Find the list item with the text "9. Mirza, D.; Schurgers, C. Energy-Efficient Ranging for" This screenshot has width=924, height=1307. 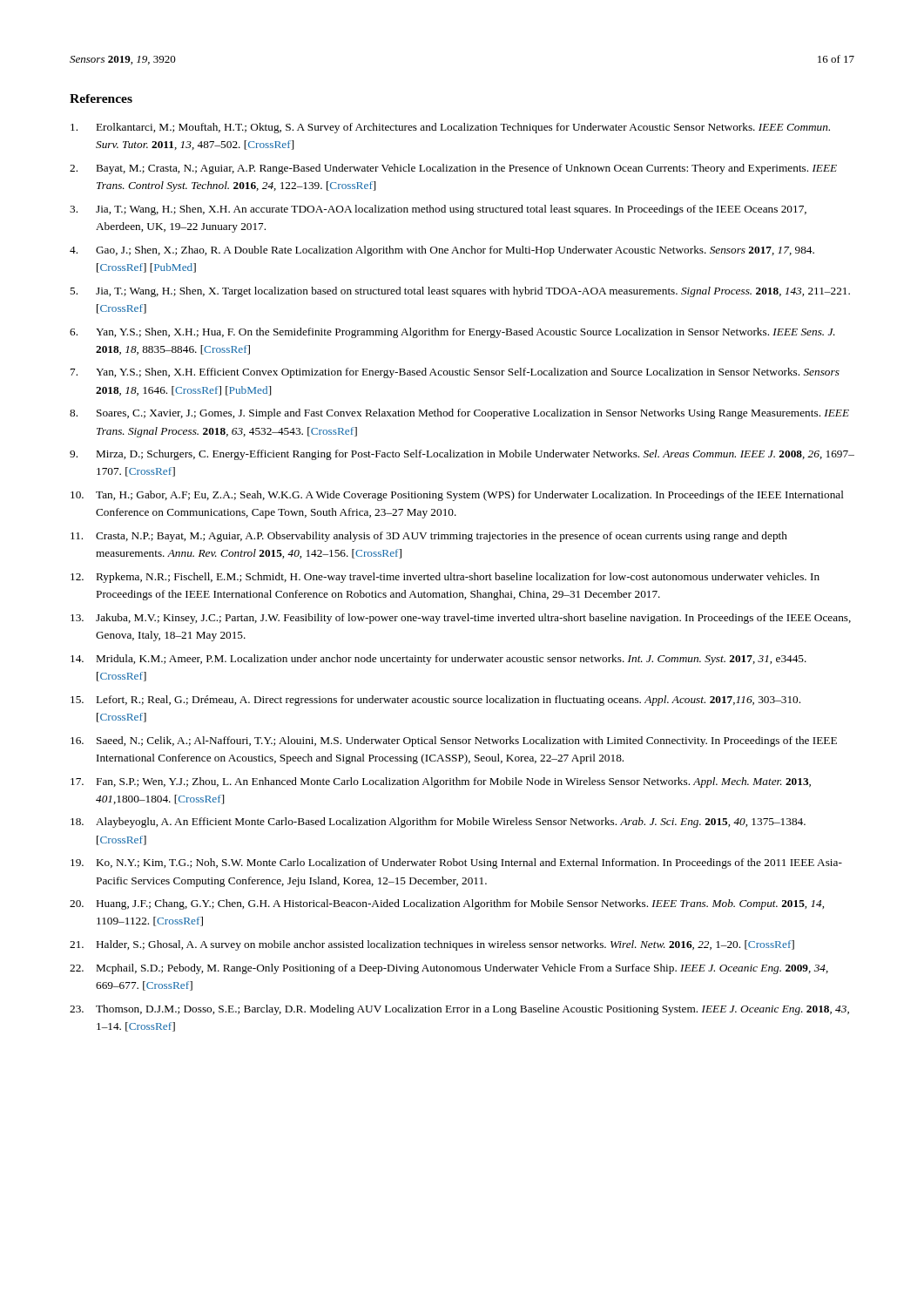click(x=462, y=463)
